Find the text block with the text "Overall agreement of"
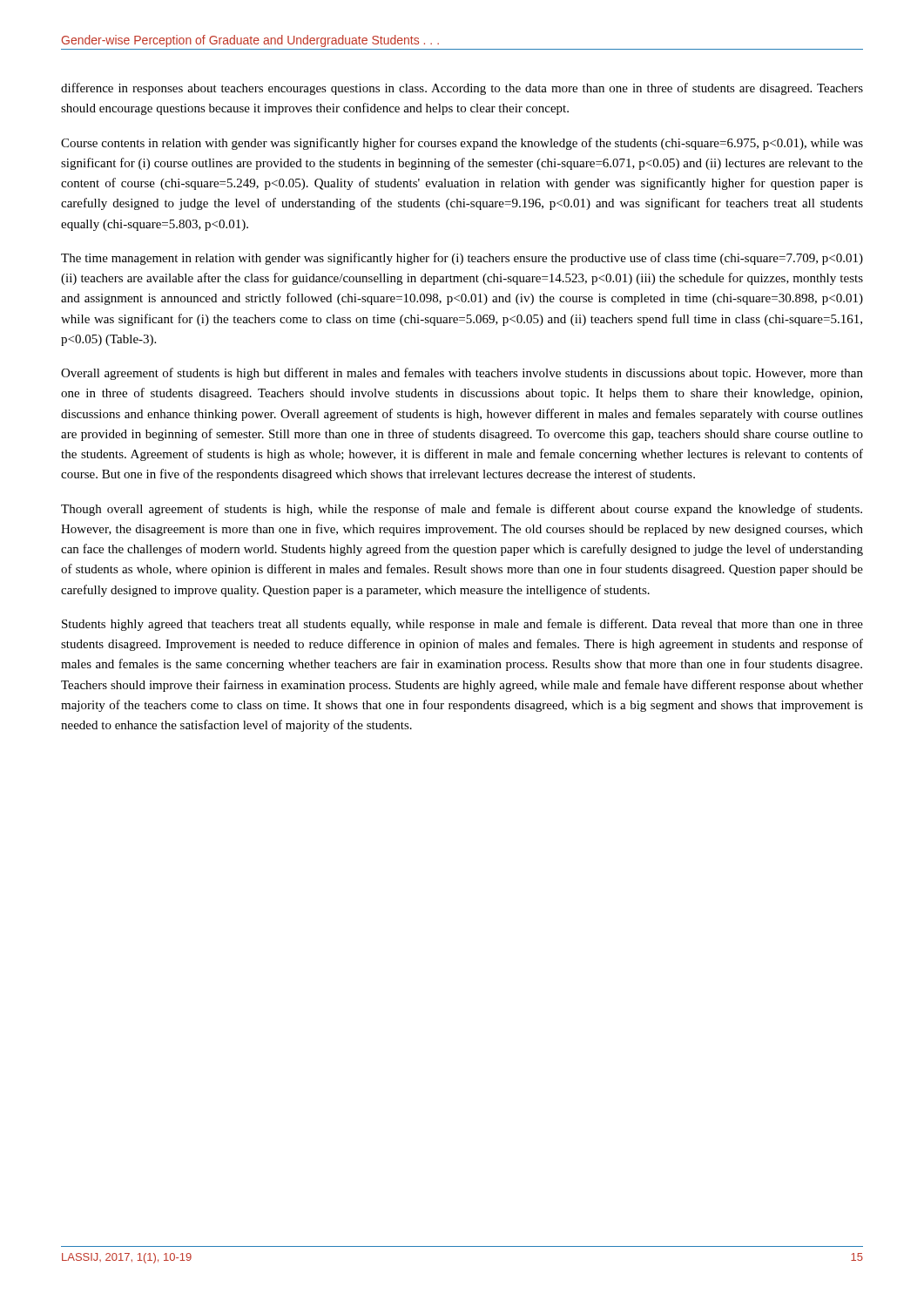Viewport: 924px width, 1307px height. click(x=462, y=424)
